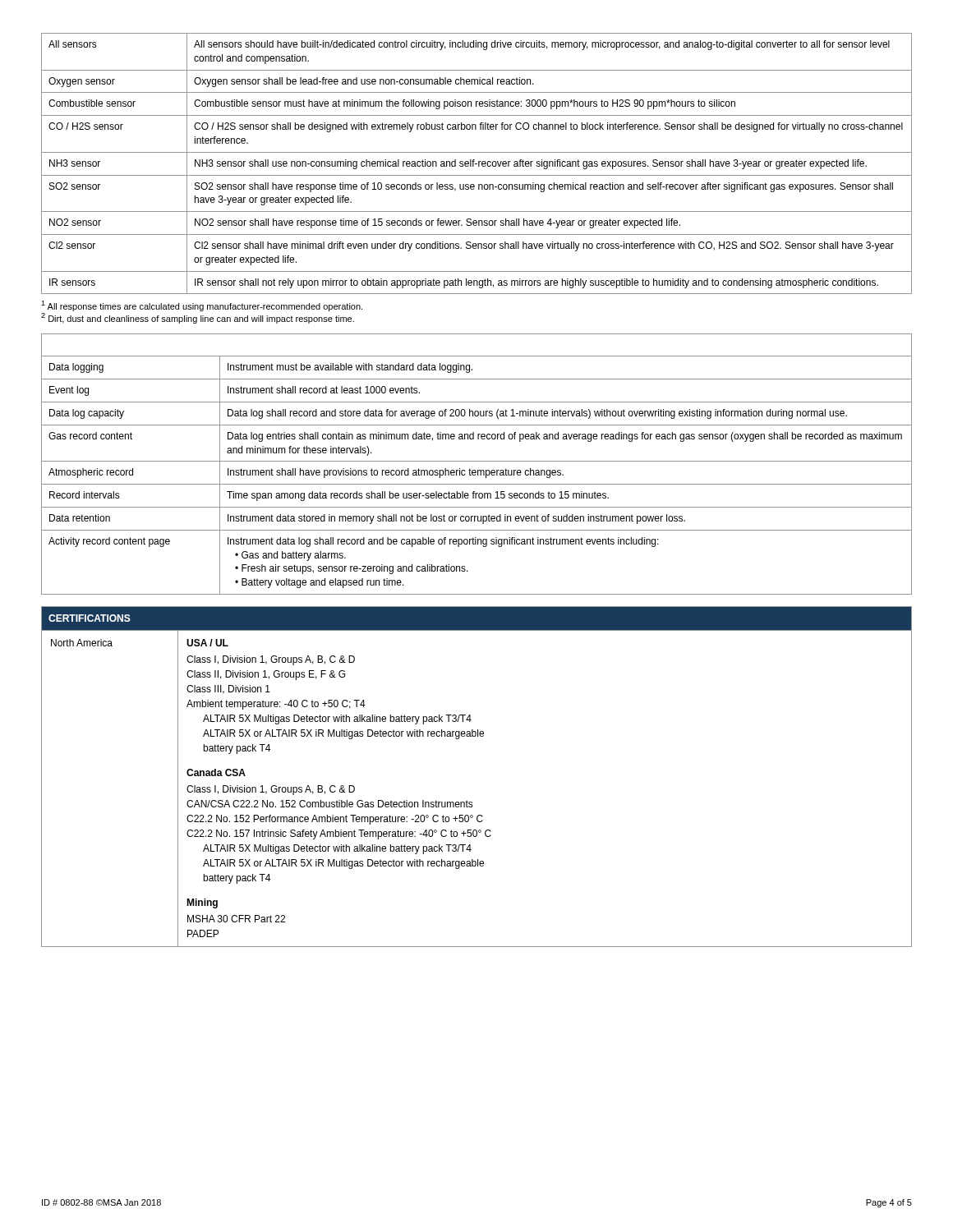The height and width of the screenshot is (1232, 953).
Task: Select the table that reads "Record intervals"
Action: point(476,464)
